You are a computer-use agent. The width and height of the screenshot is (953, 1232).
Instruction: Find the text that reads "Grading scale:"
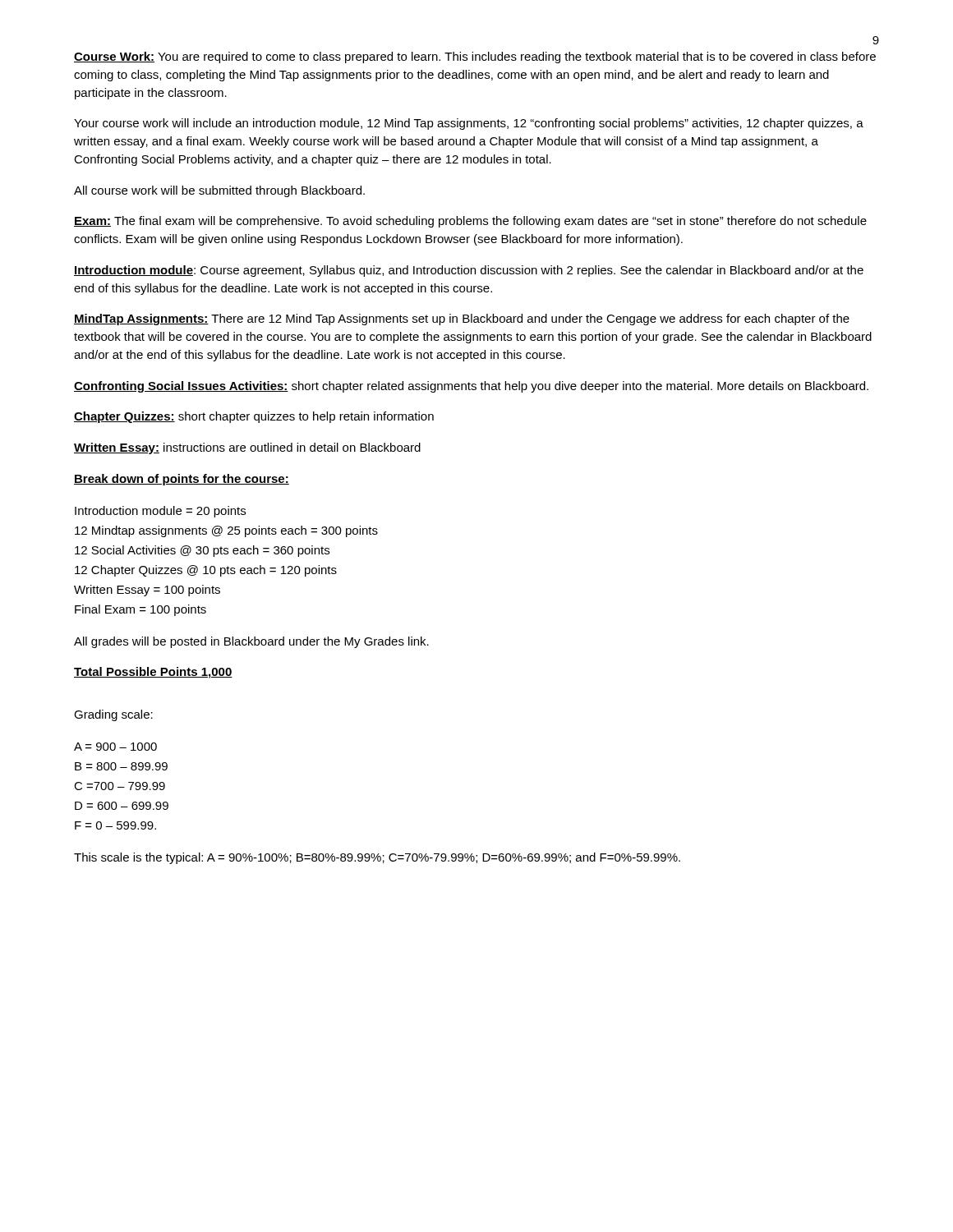click(x=113, y=715)
